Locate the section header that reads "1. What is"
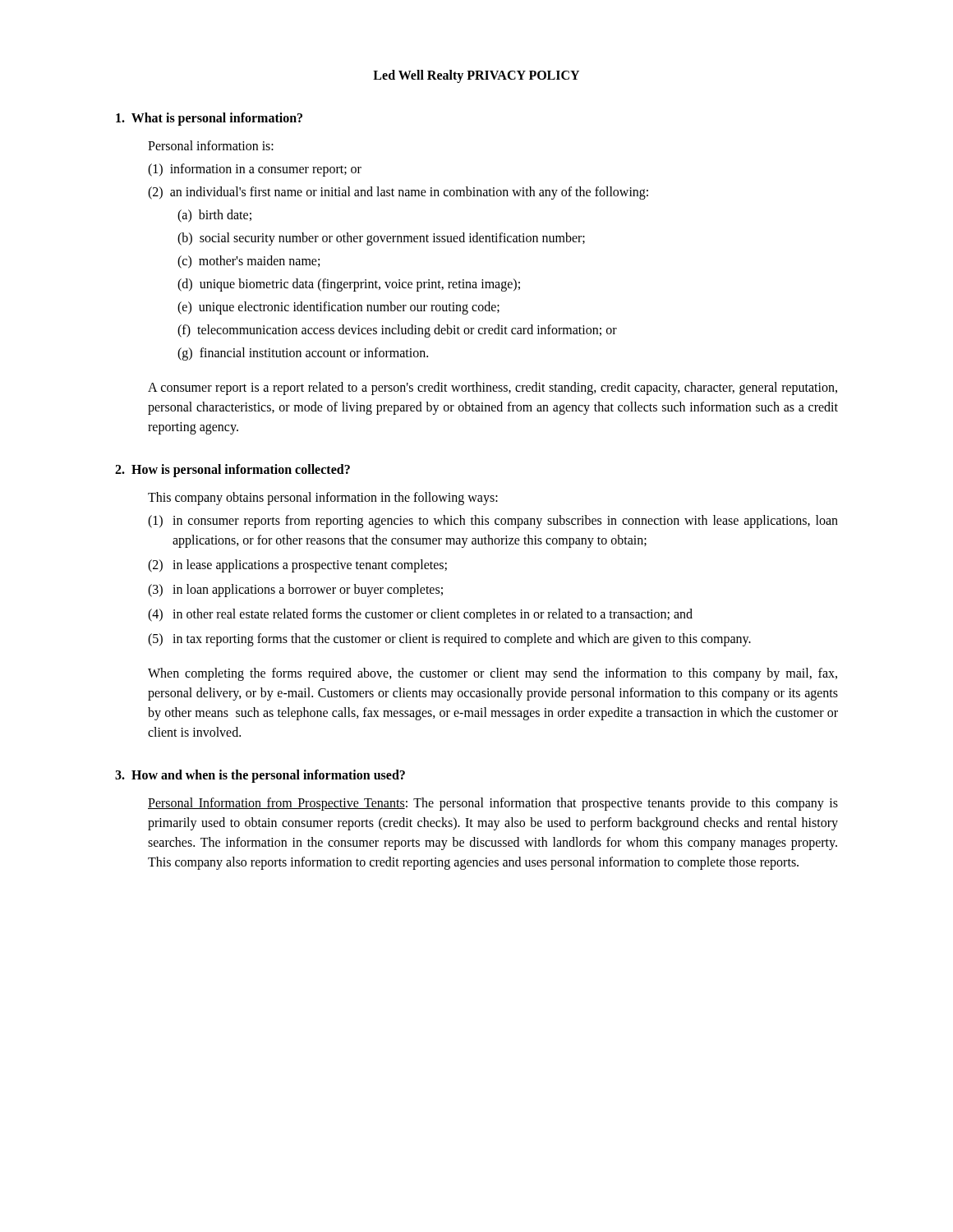Screen dimensions: 1232x953 (209, 118)
